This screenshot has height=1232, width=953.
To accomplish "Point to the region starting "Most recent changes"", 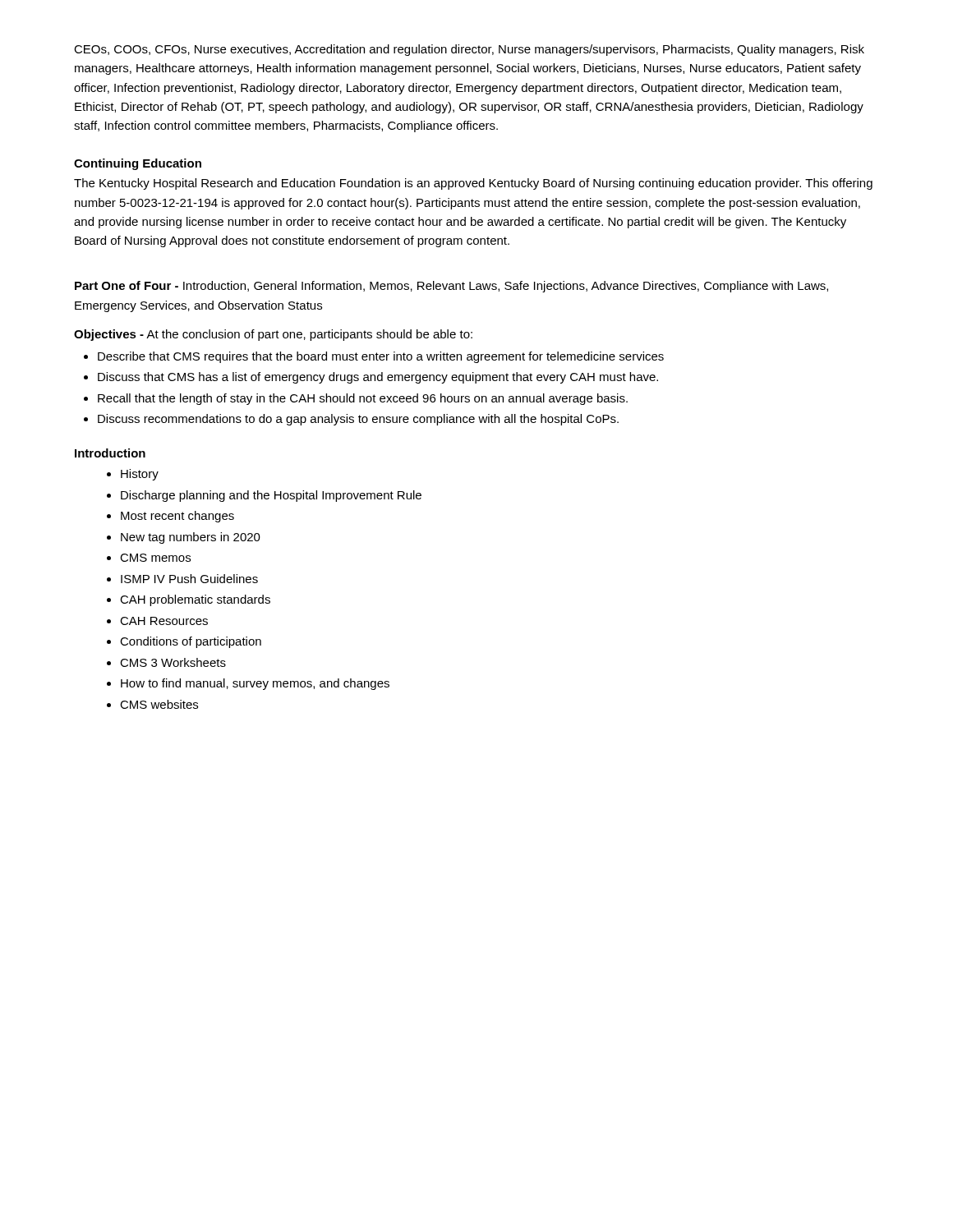I will tap(177, 515).
